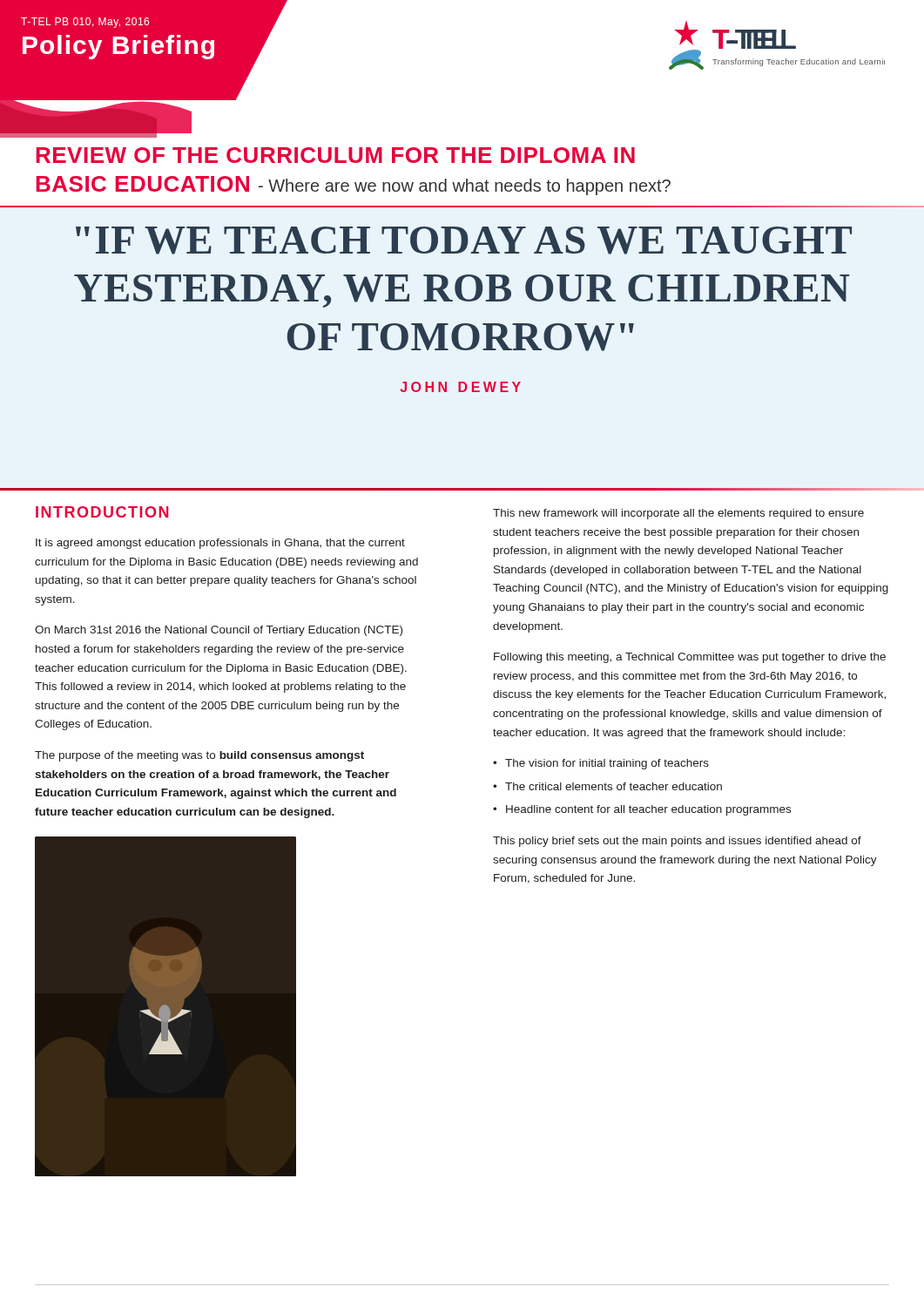Locate the text starting "The vision for initial training of teachers"
The height and width of the screenshot is (1307, 924).
click(607, 763)
